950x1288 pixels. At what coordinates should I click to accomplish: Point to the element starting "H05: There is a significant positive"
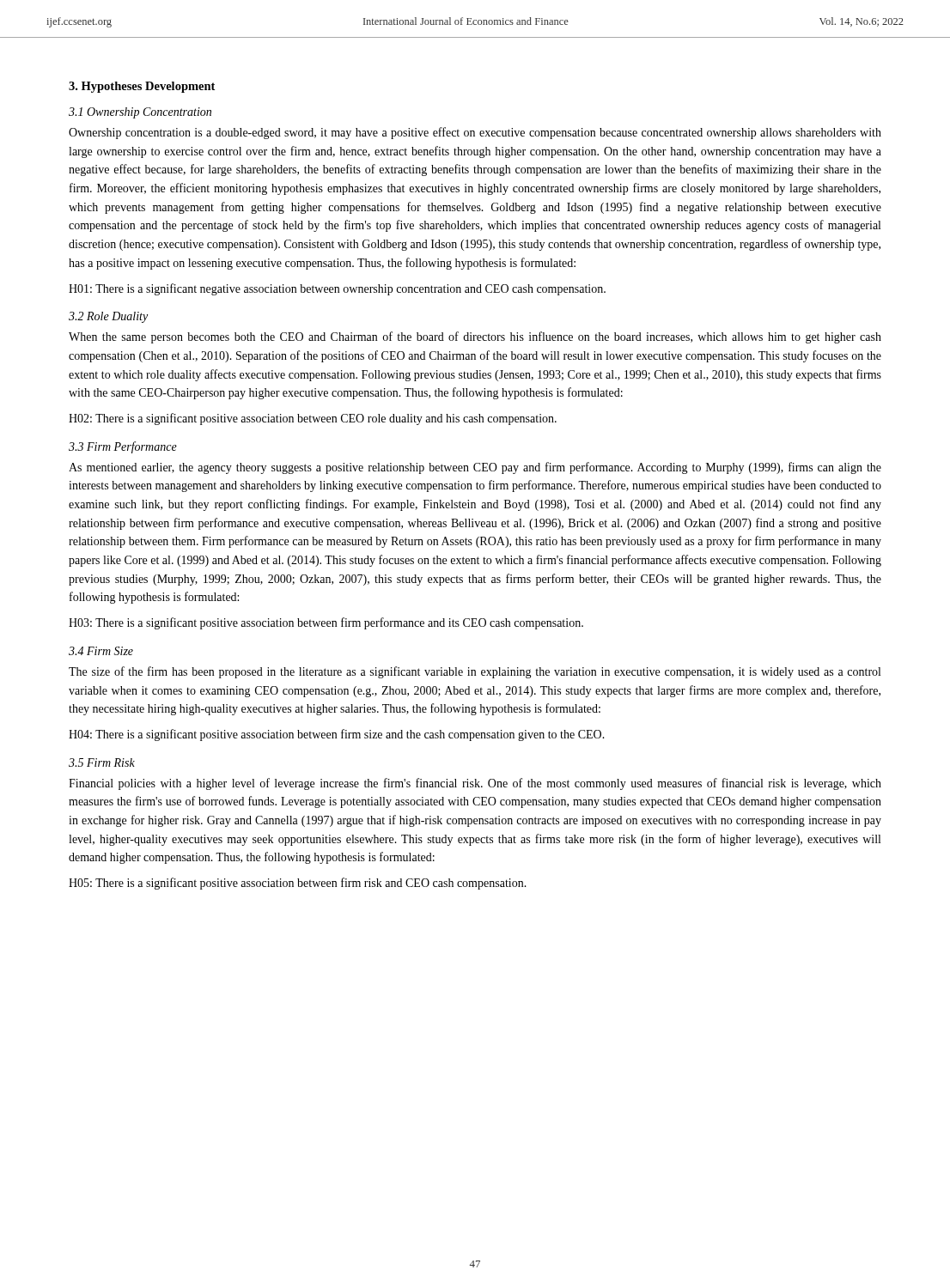pos(298,883)
